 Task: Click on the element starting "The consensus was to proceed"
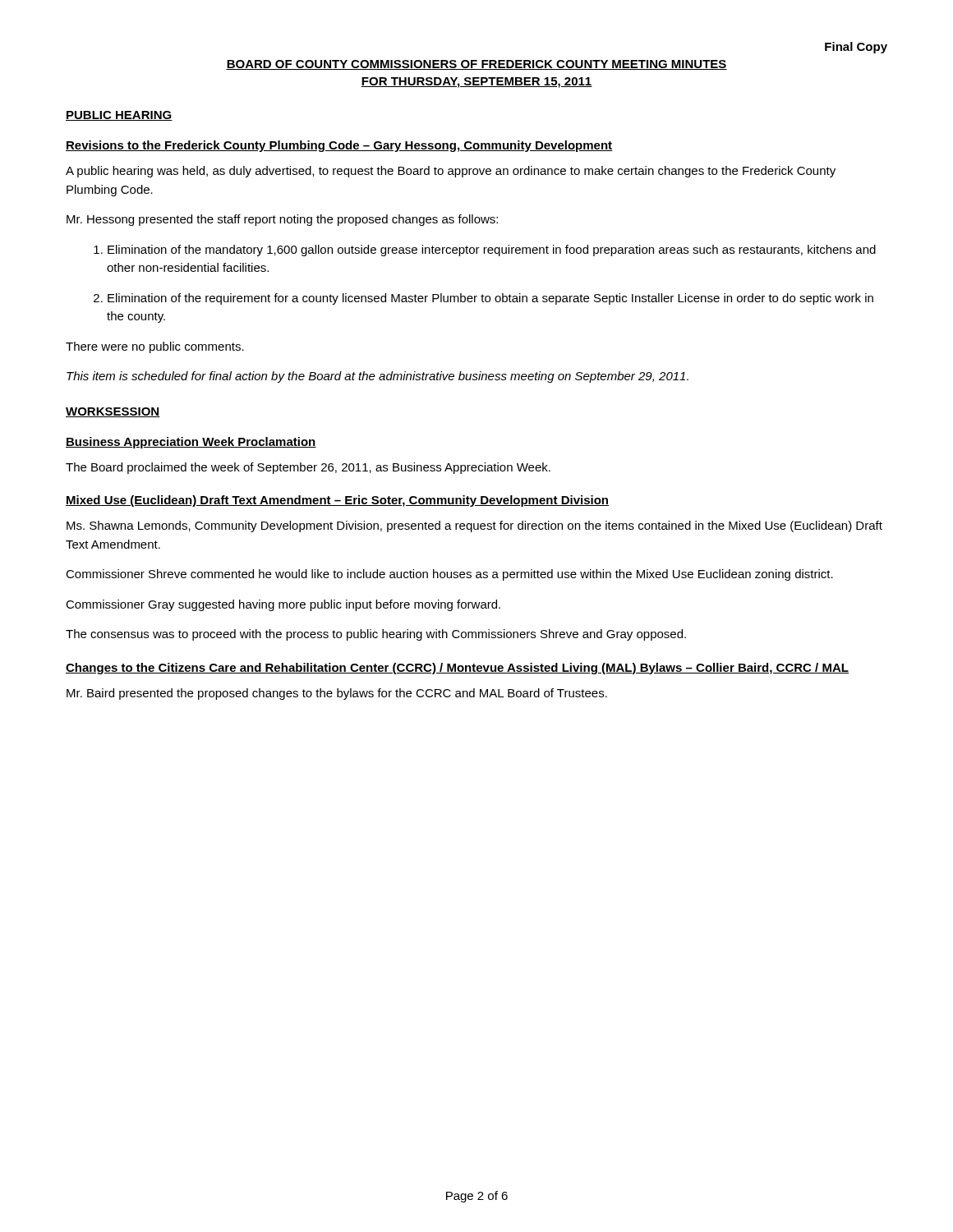point(376,634)
